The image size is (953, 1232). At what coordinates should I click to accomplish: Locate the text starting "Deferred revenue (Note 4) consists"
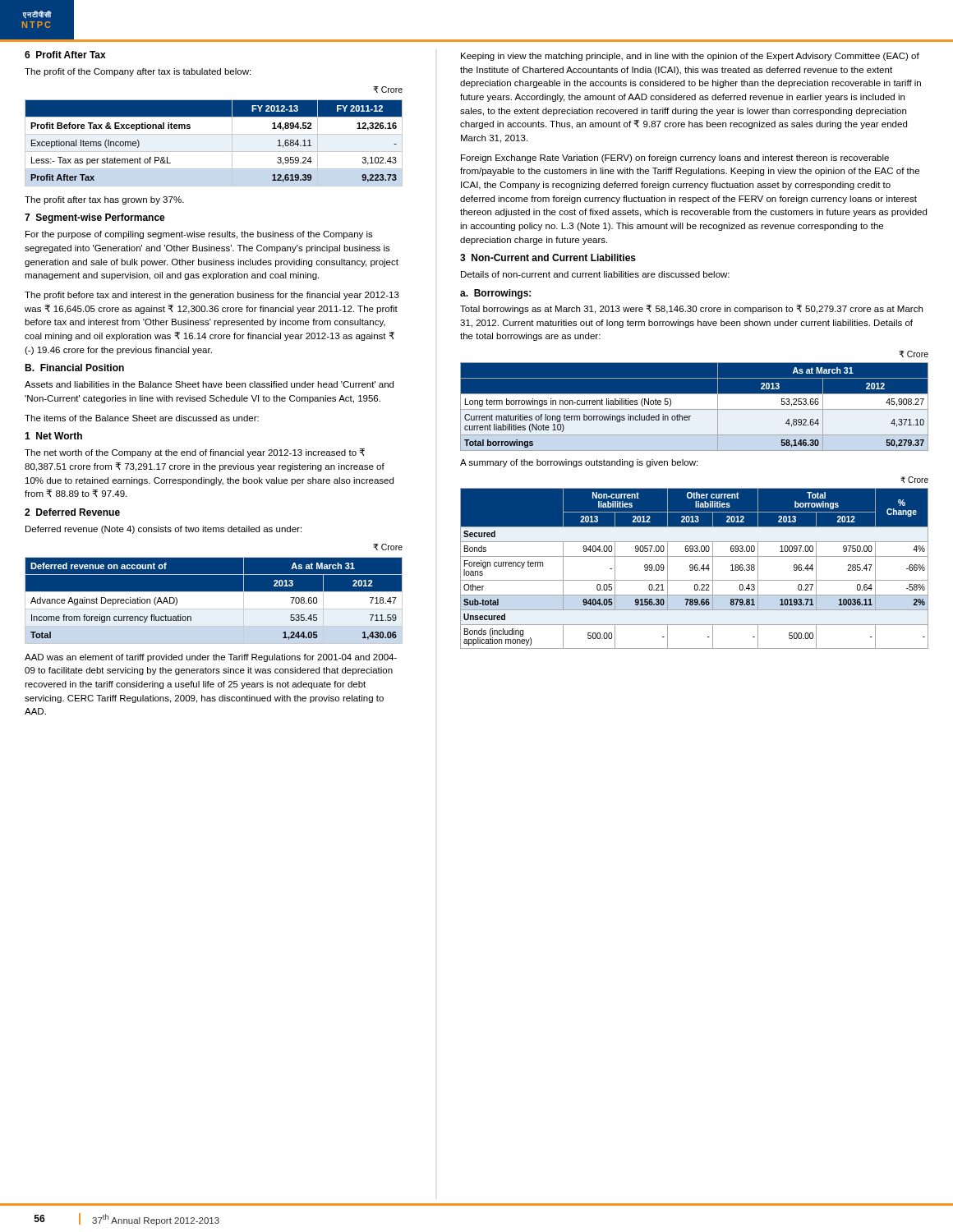(x=214, y=529)
